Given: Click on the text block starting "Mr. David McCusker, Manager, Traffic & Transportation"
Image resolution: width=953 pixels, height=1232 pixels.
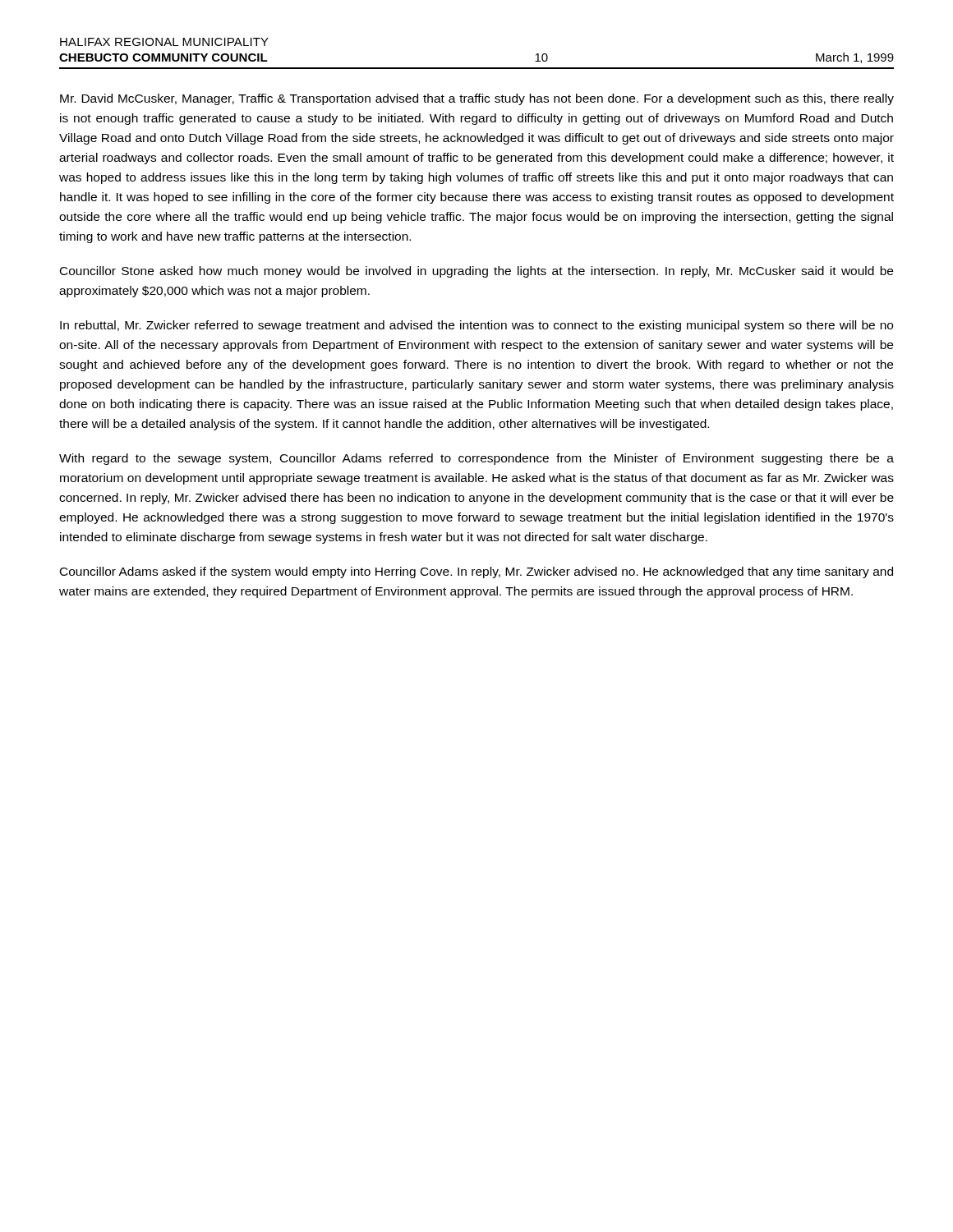Looking at the screenshot, I should (x=476, y=167).
